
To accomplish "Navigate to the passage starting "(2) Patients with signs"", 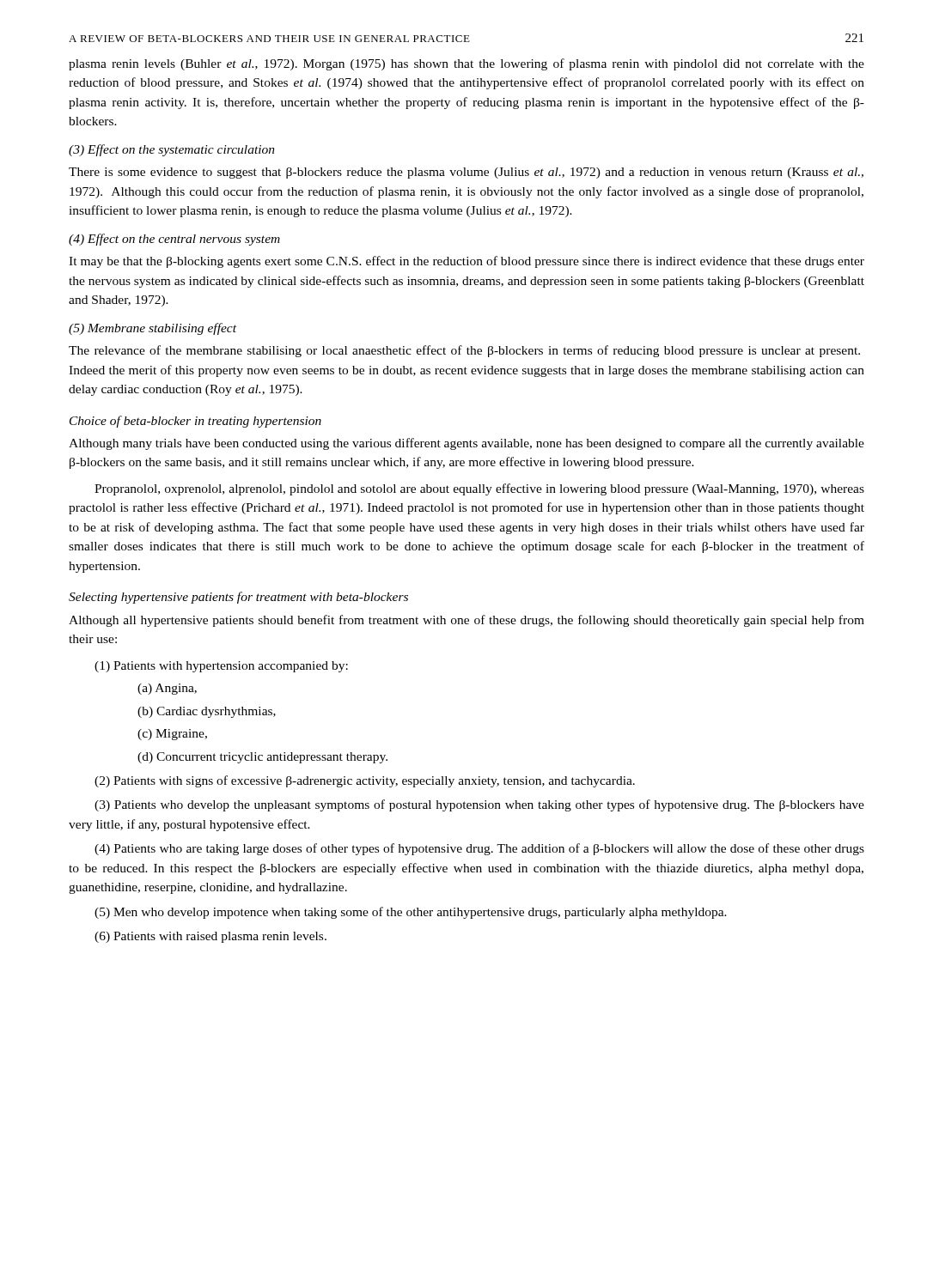I will click(365, 780).
